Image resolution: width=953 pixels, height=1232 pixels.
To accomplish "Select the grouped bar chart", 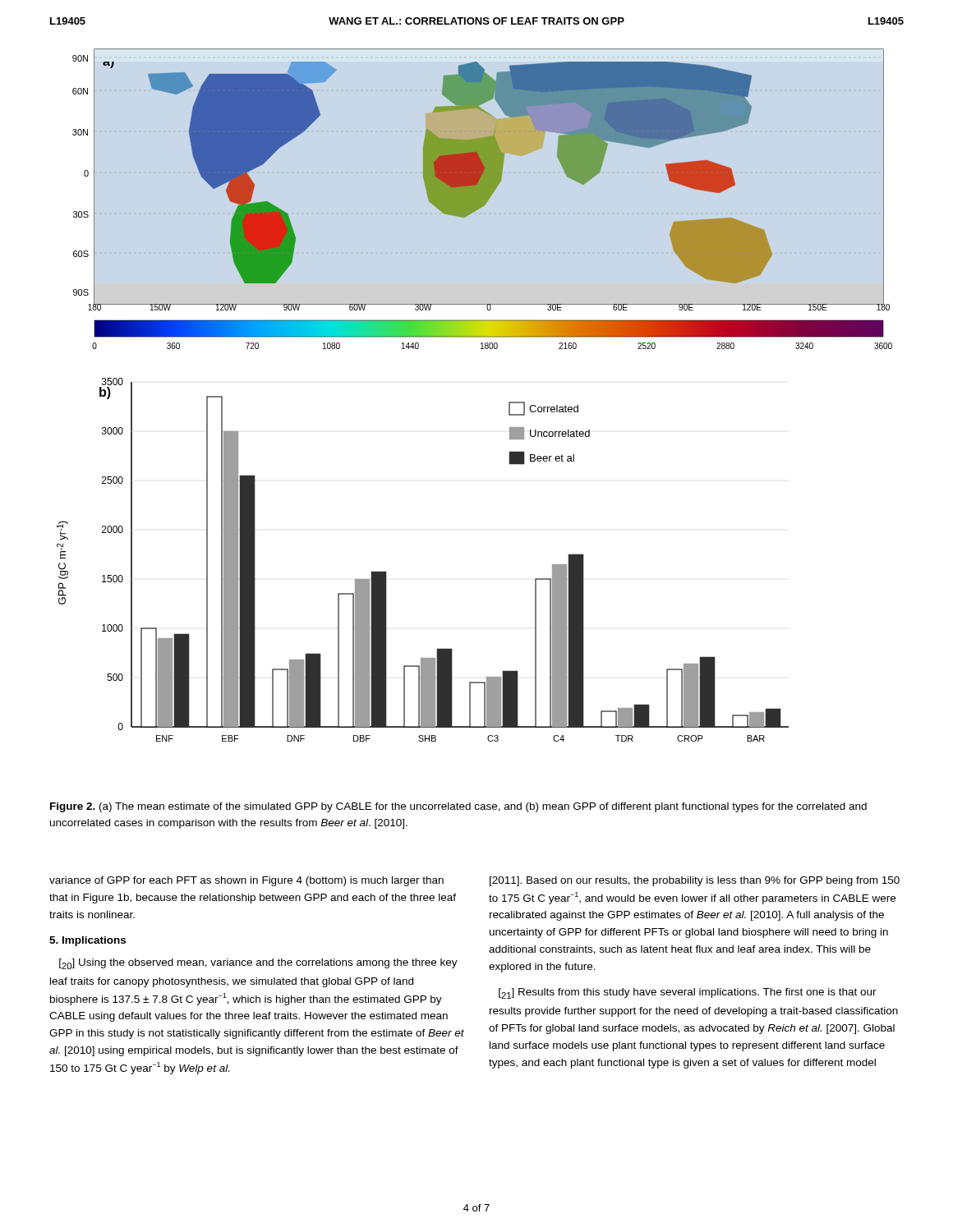I will pyautogui.click(x=476, y=571).
